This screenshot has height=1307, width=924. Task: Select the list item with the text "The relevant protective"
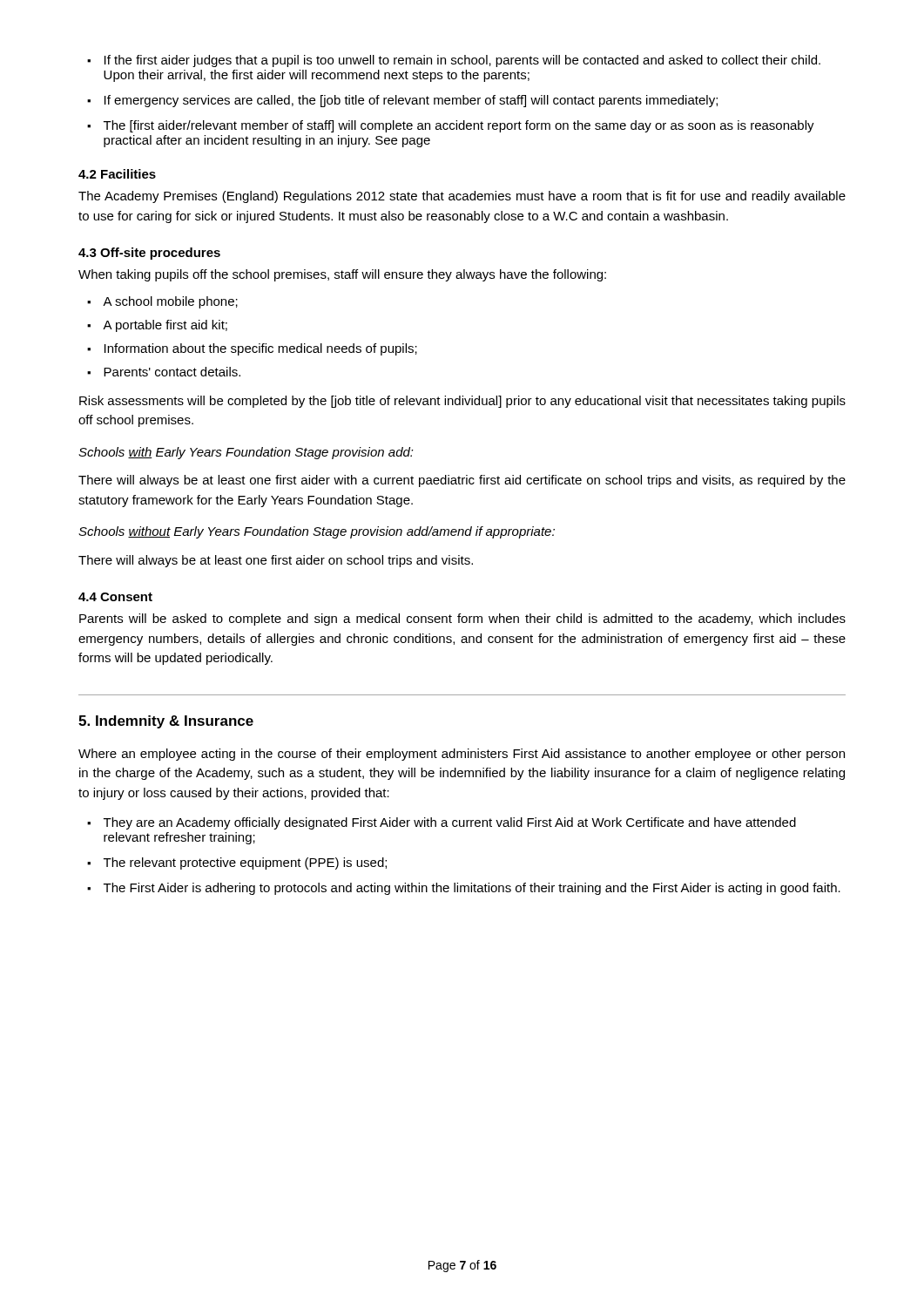pyautogui.click(x=246, y=862)
